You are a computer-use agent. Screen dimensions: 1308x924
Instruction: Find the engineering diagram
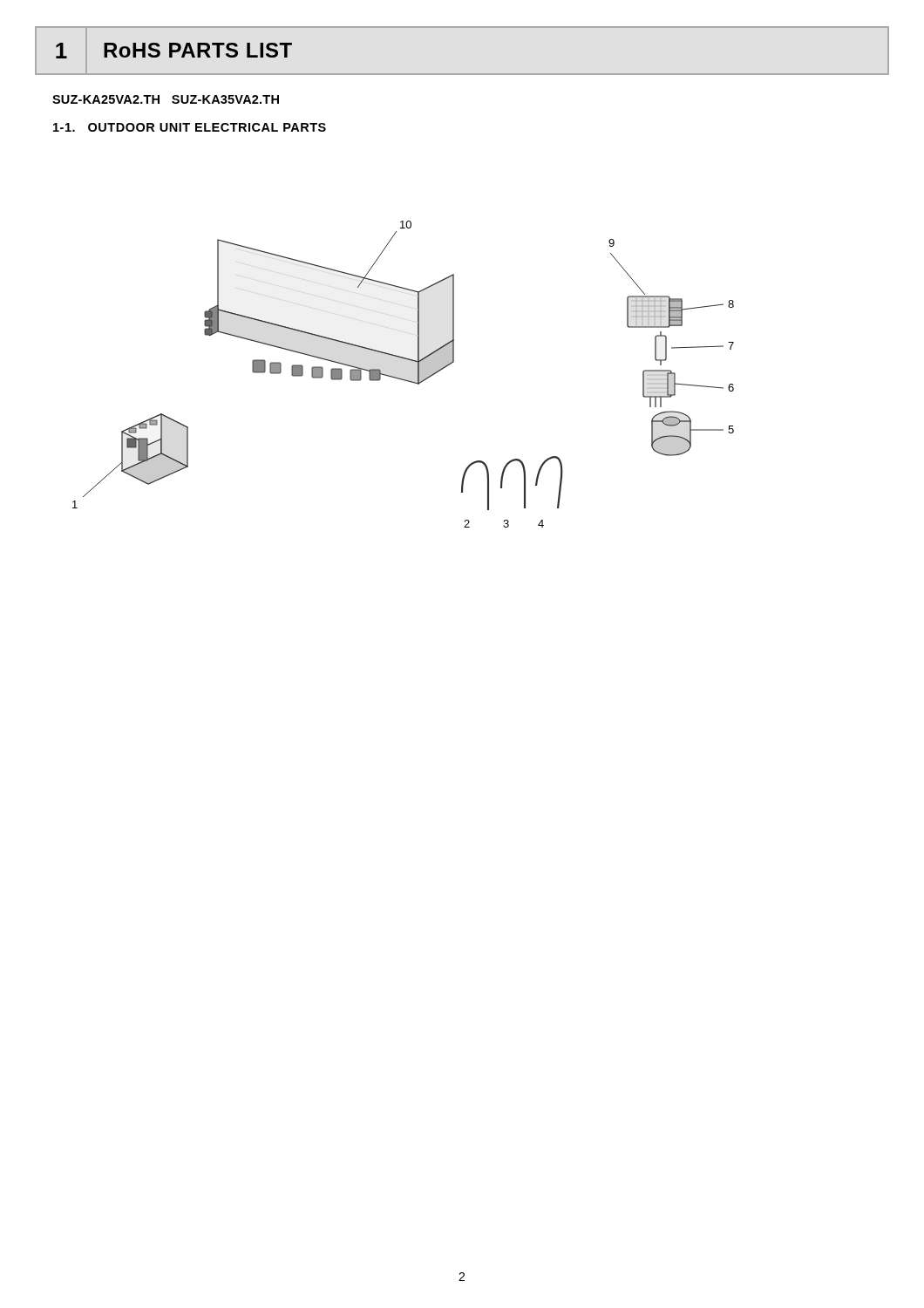coord(462,366)
